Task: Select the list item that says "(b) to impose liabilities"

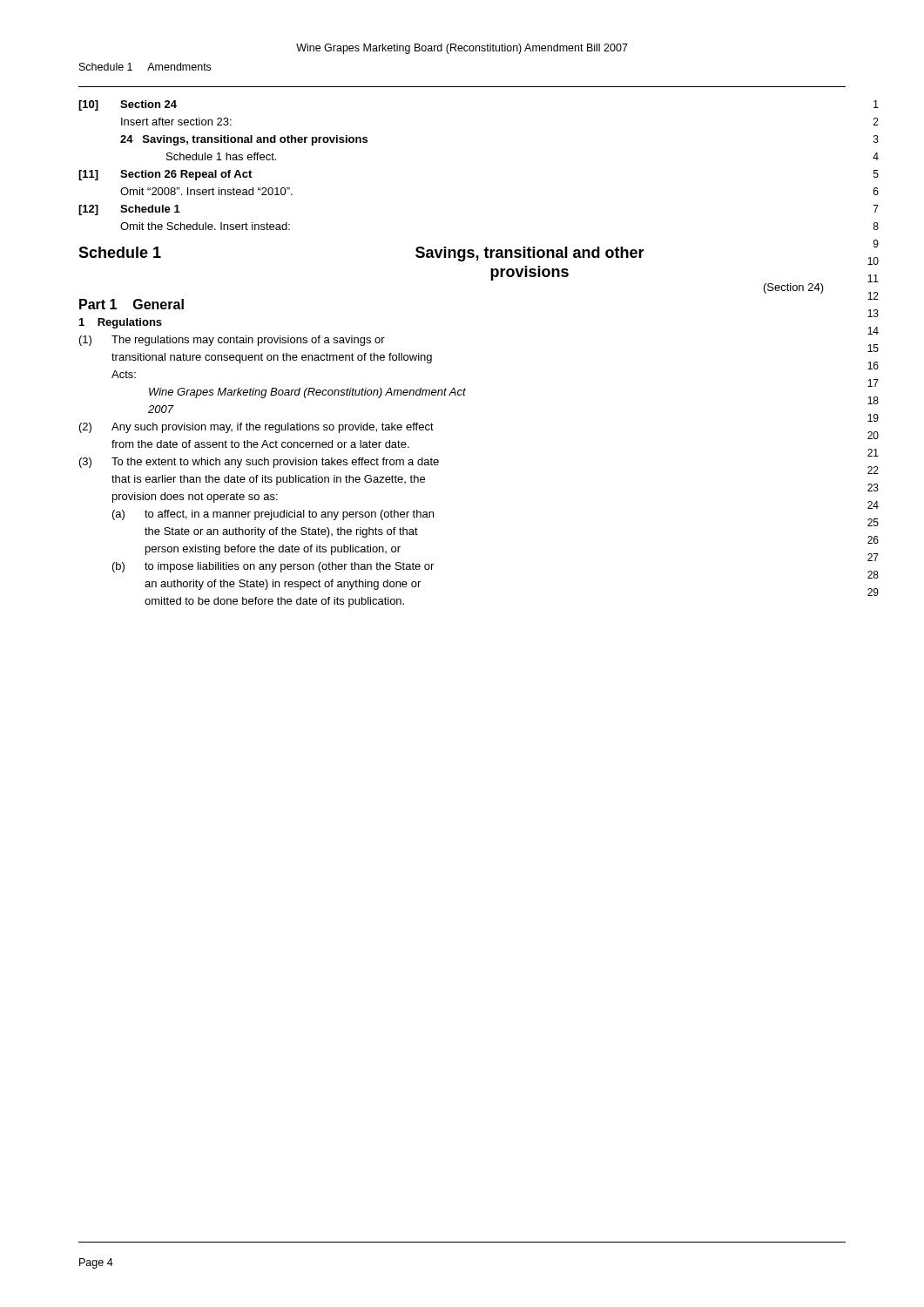Action: pos(273,584)
